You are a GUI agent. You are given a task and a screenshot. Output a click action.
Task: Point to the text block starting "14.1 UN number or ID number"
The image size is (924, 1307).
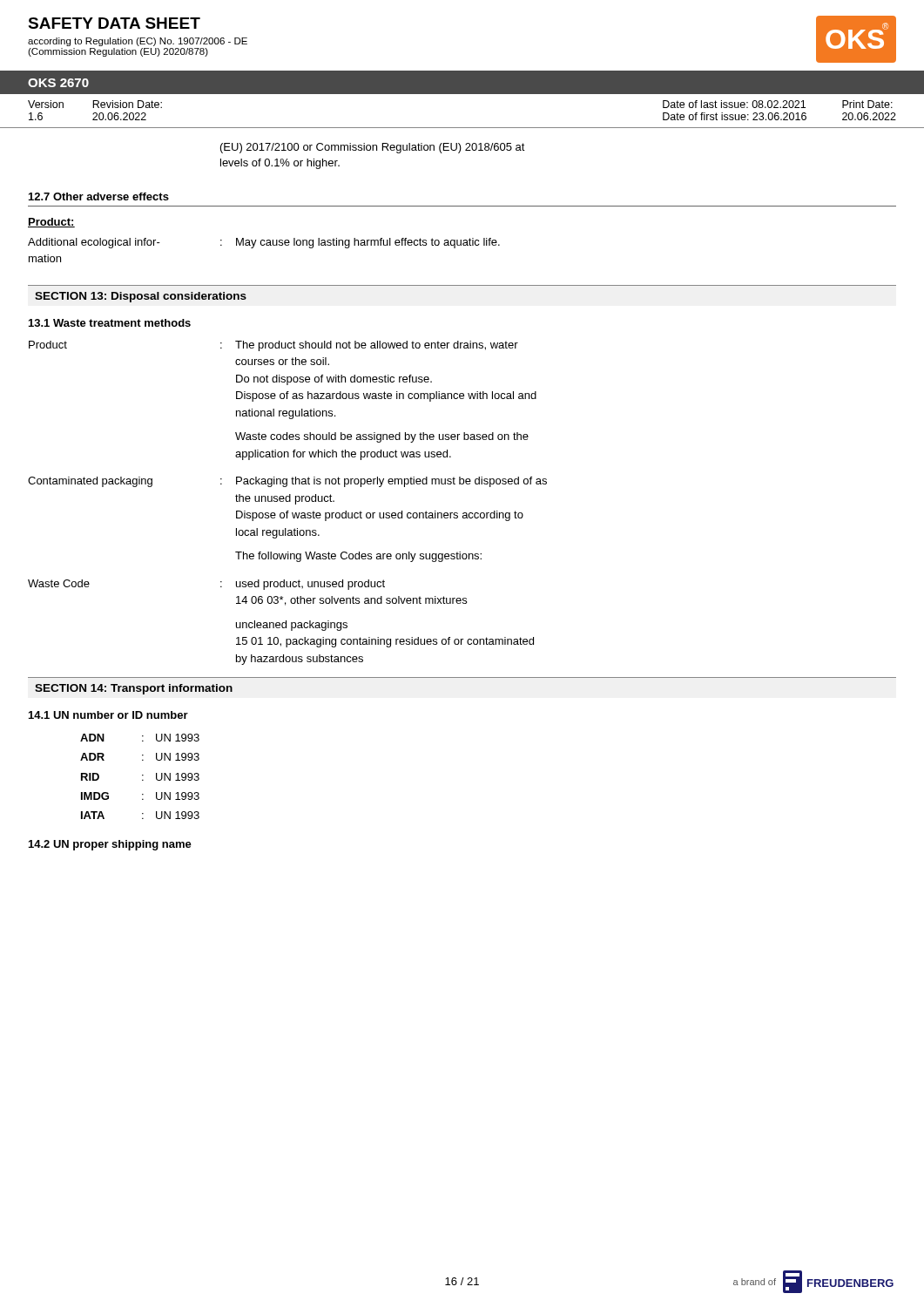pos(108,715)
